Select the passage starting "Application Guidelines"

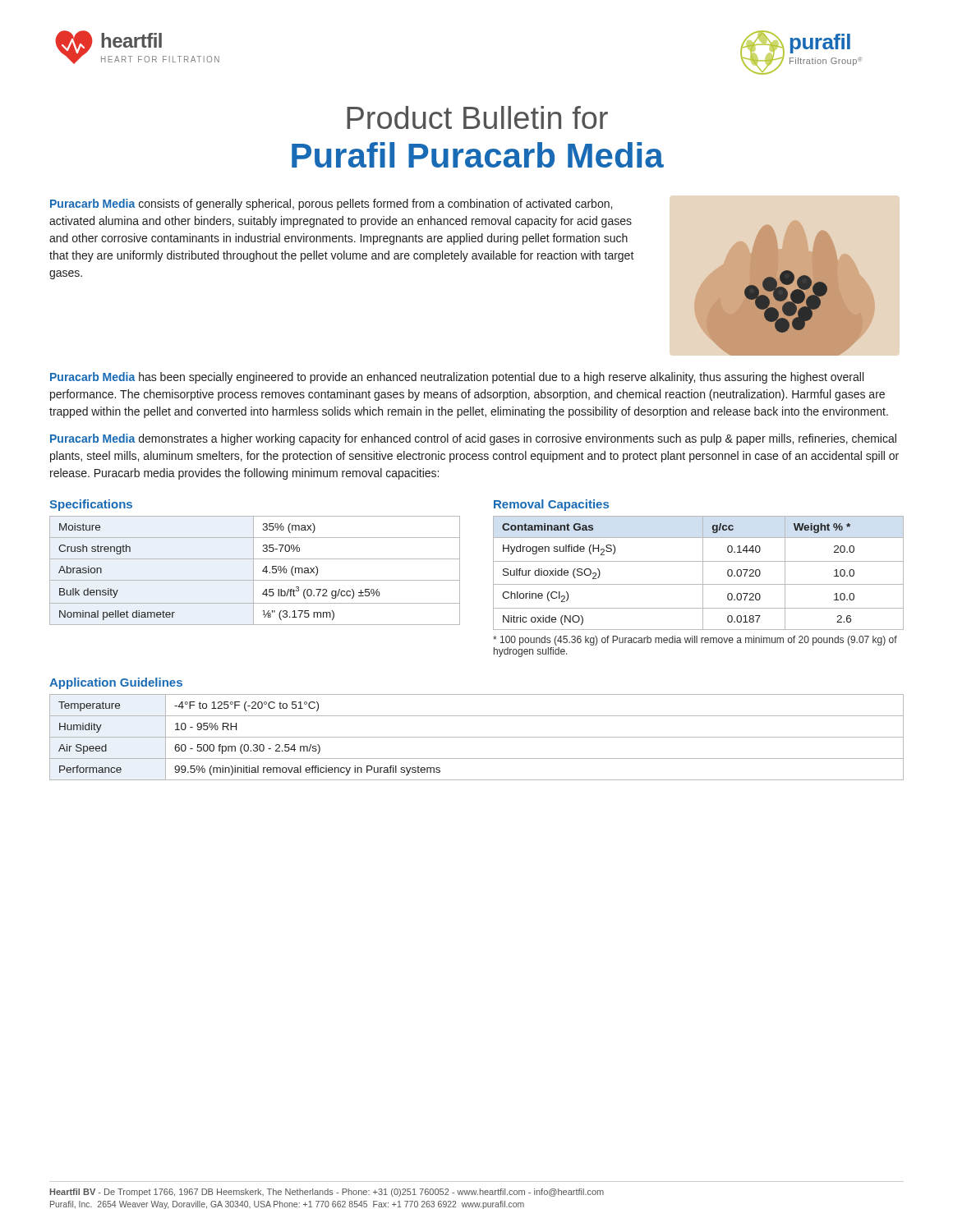click(x=116, y=682)
